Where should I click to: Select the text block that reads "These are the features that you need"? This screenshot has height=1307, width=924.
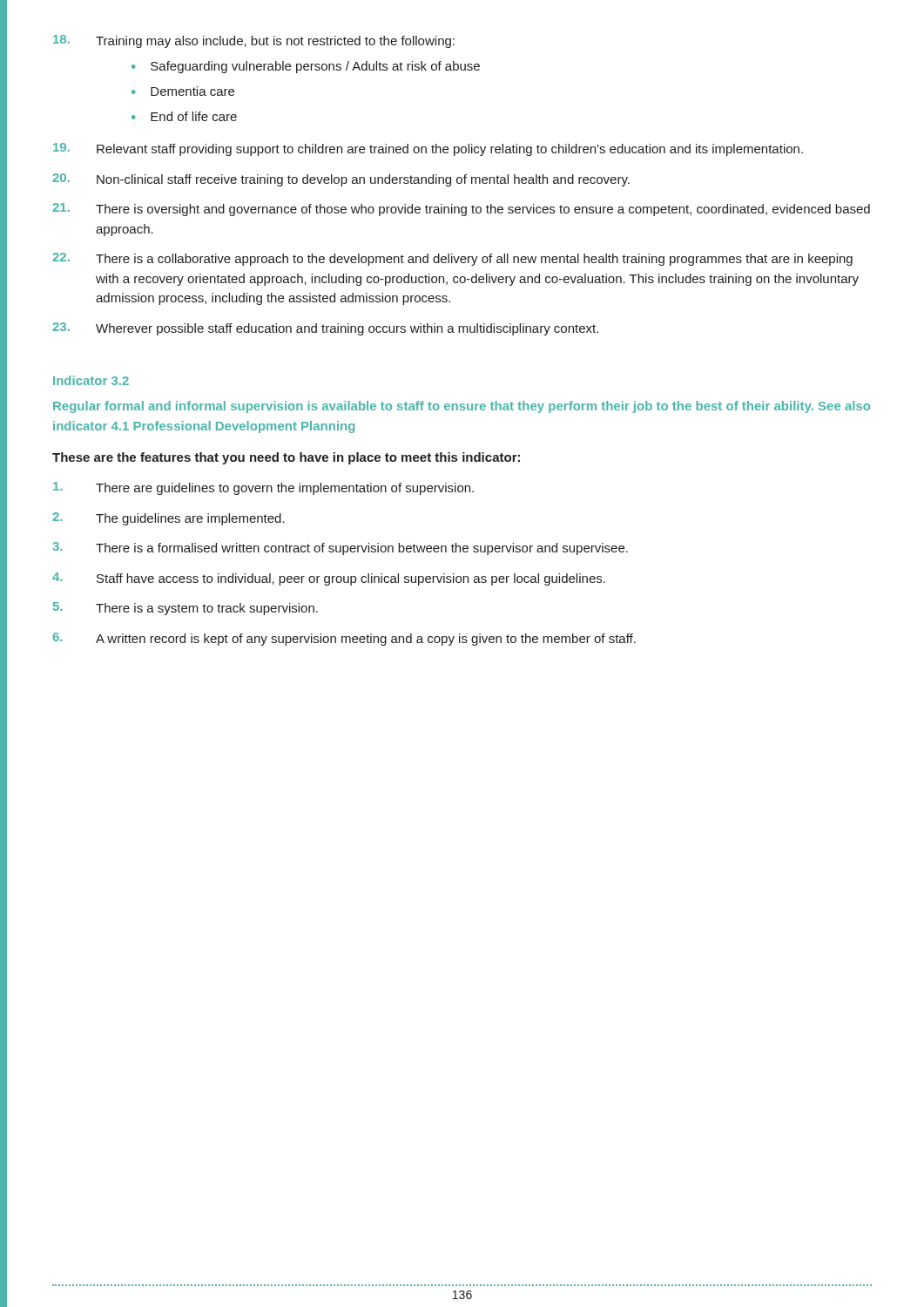(x=287, y=457)
